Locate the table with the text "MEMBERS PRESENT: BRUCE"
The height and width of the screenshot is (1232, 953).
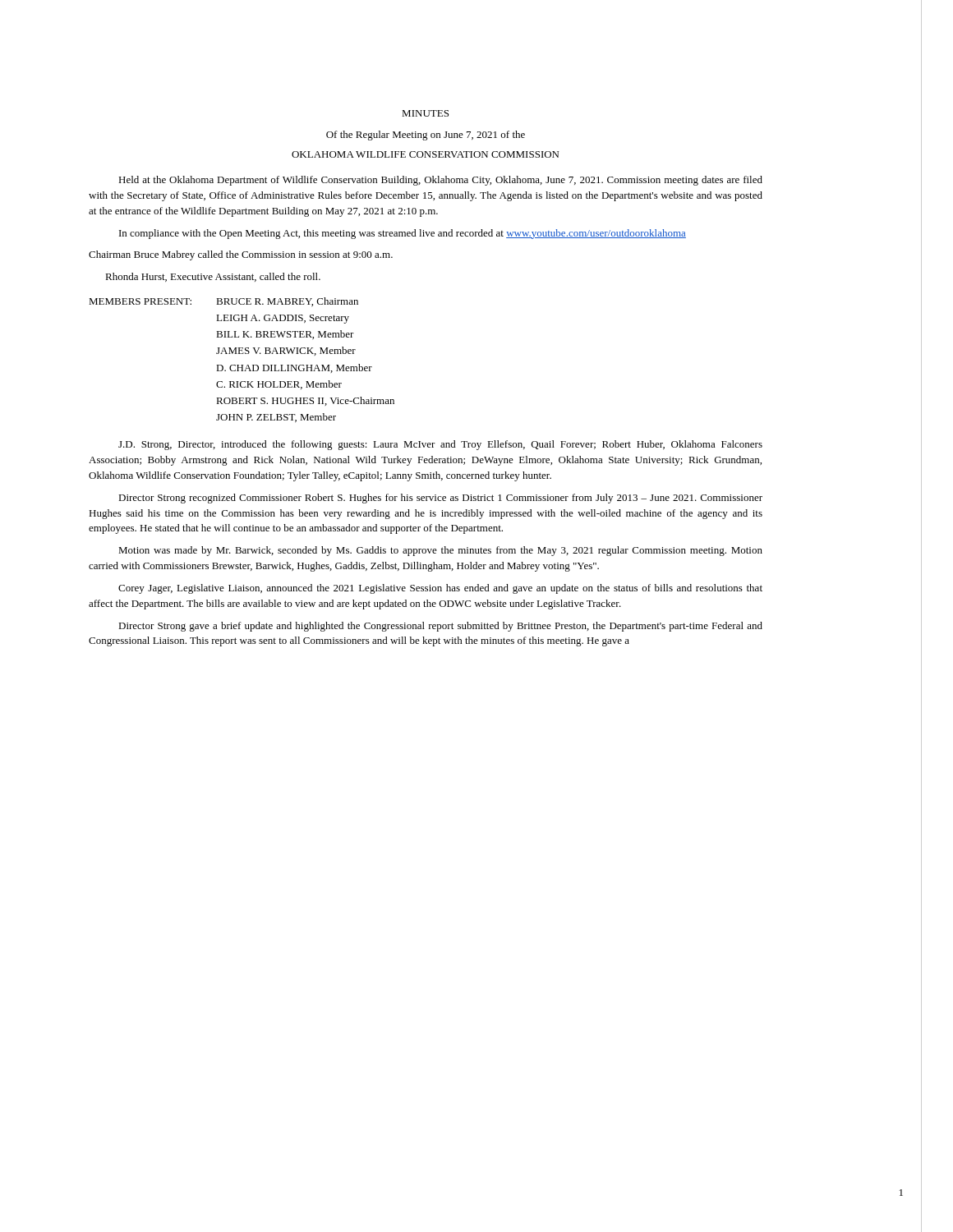pyautogui.click(x=426, y=359)
